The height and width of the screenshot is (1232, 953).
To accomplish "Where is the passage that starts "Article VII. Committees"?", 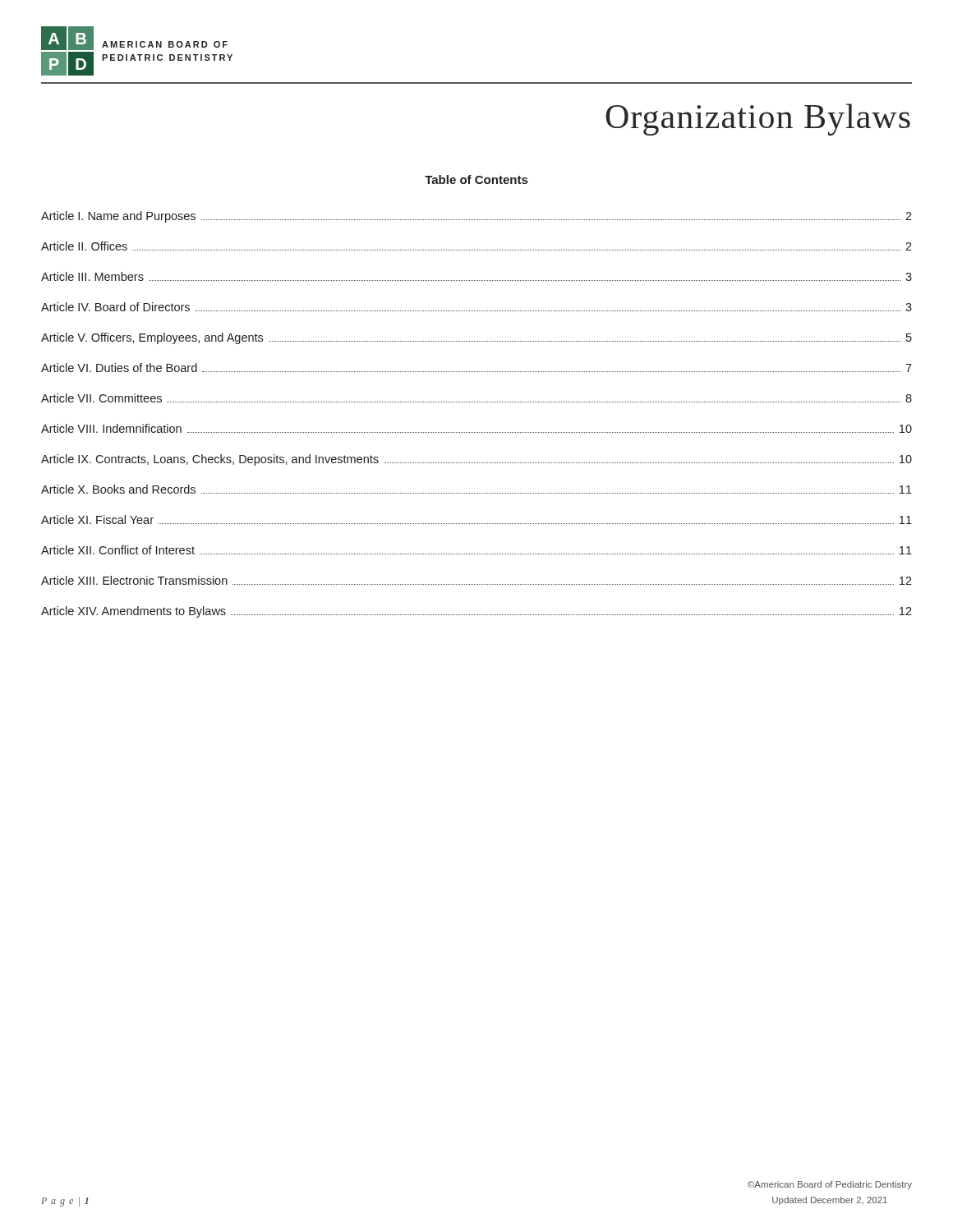I will (x=476, y=398).
